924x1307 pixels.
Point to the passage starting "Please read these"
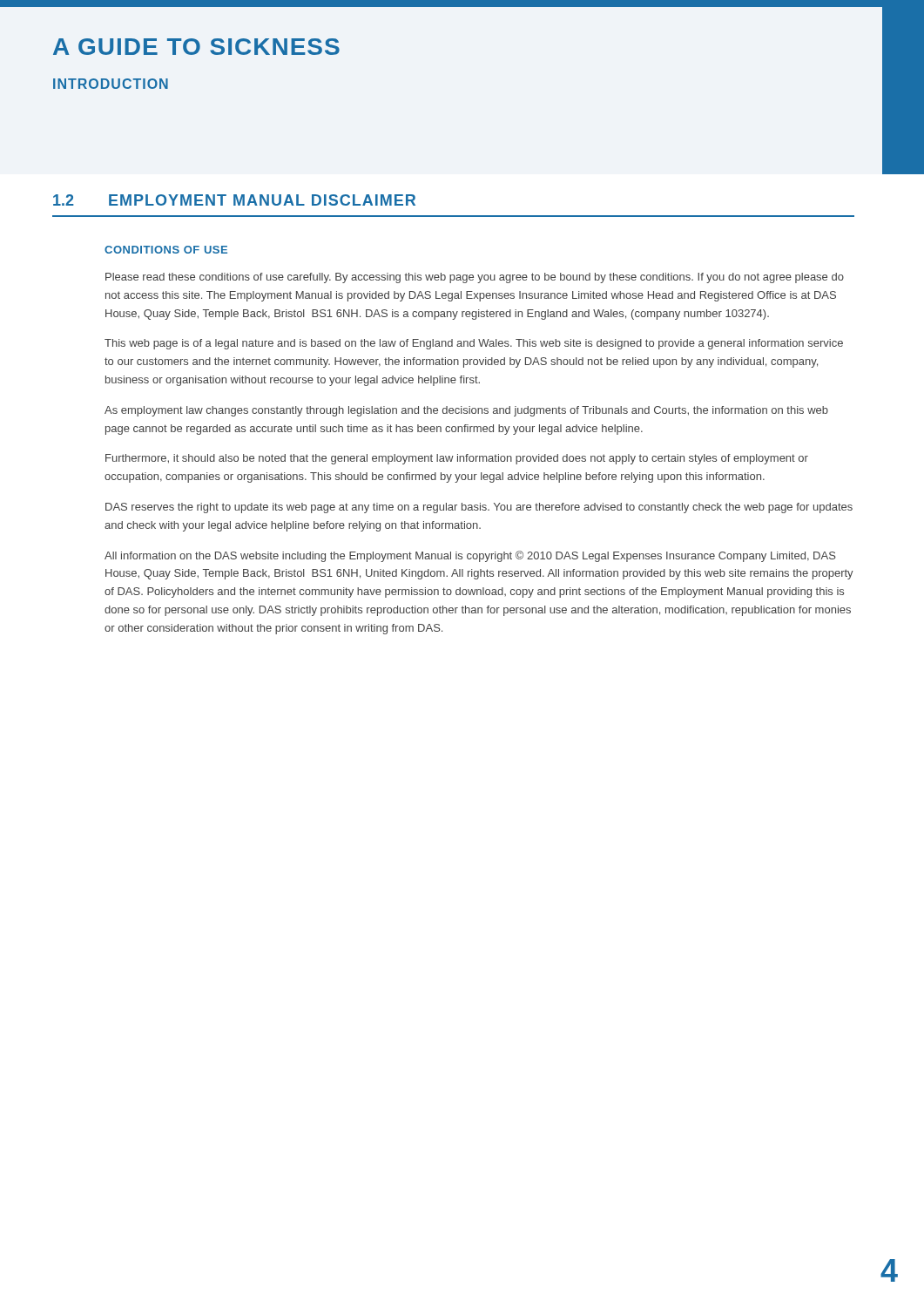coord(474,295)
